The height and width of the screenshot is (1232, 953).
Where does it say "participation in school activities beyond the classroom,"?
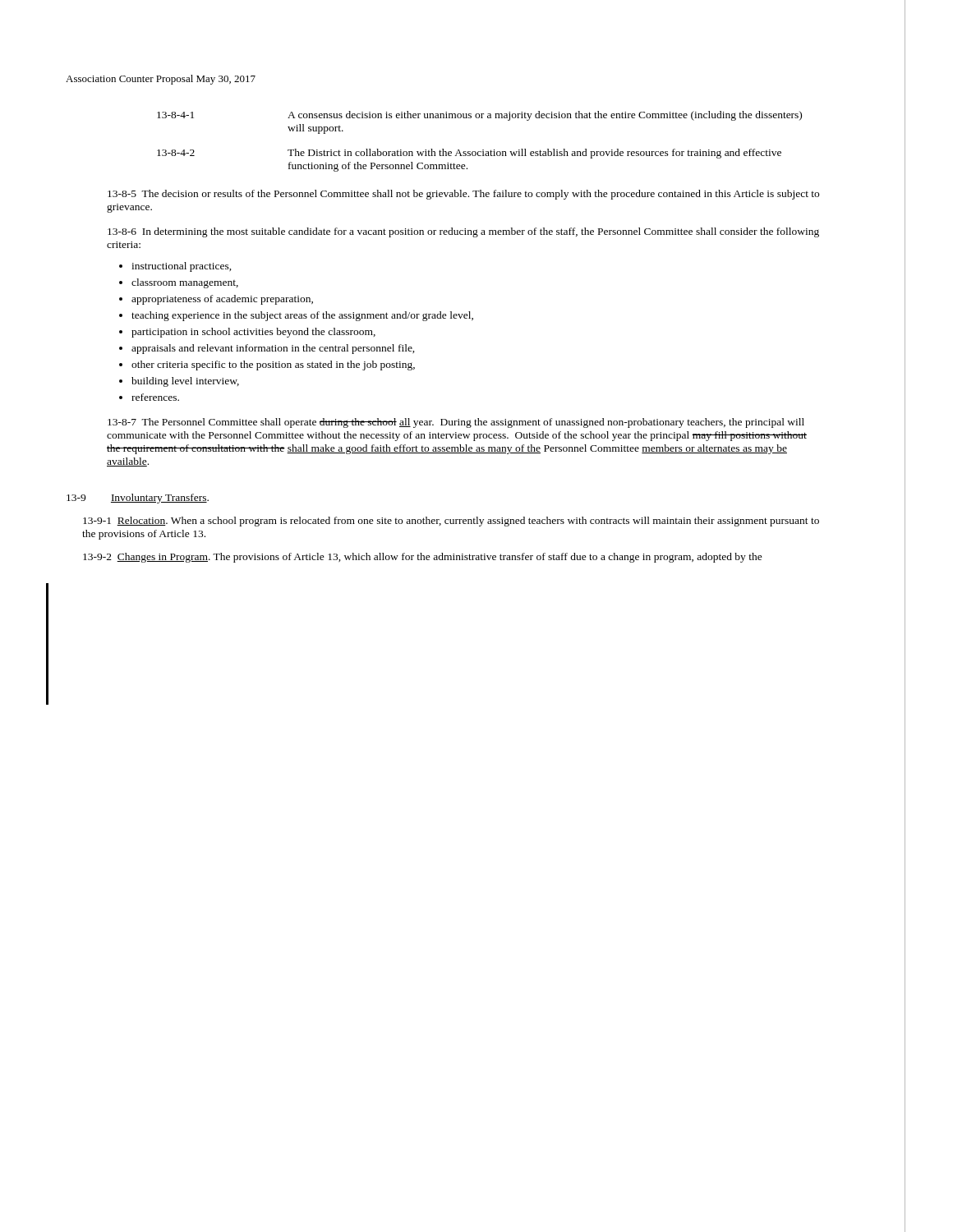254,331
